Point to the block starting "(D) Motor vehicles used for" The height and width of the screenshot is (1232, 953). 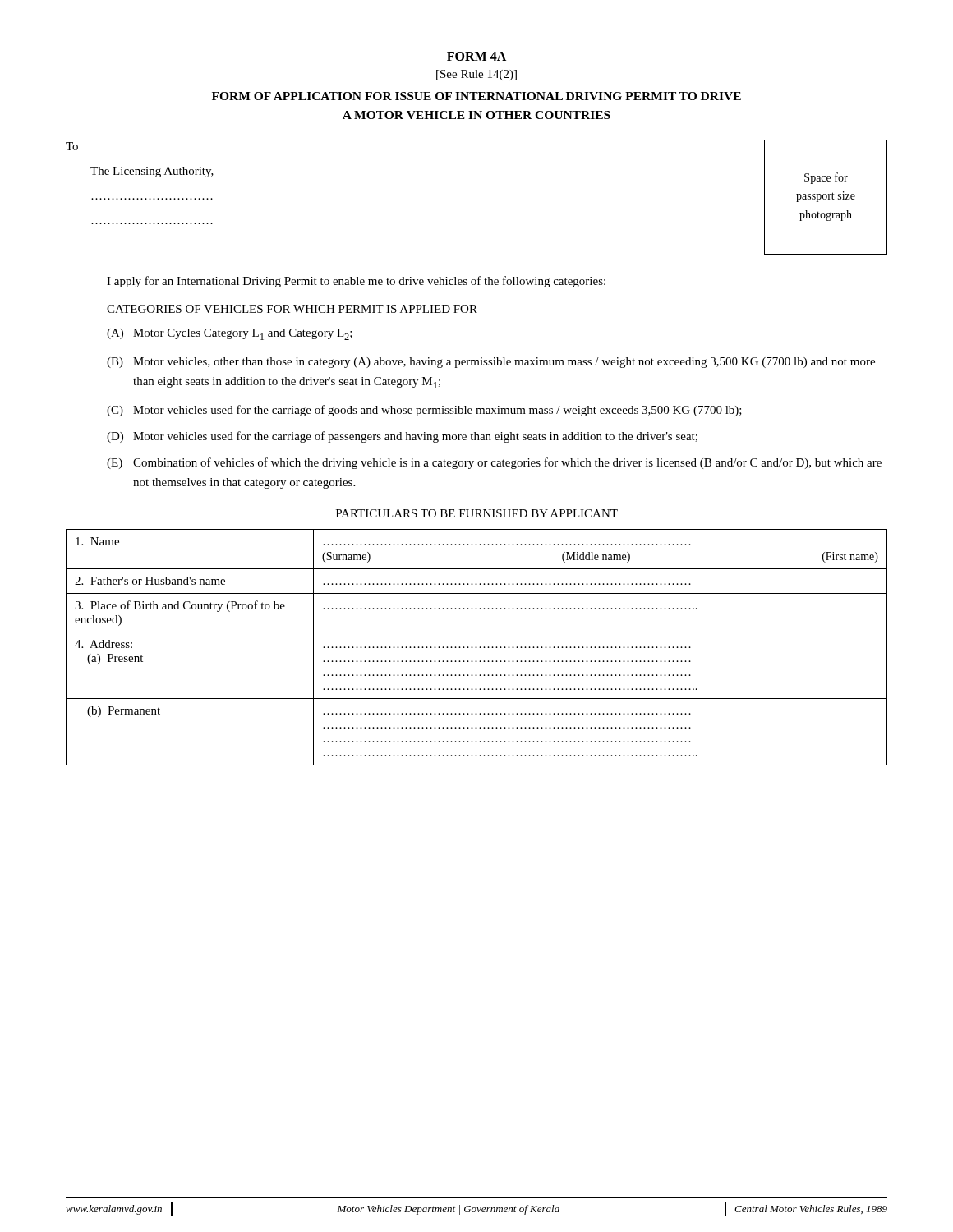[497, 436]
